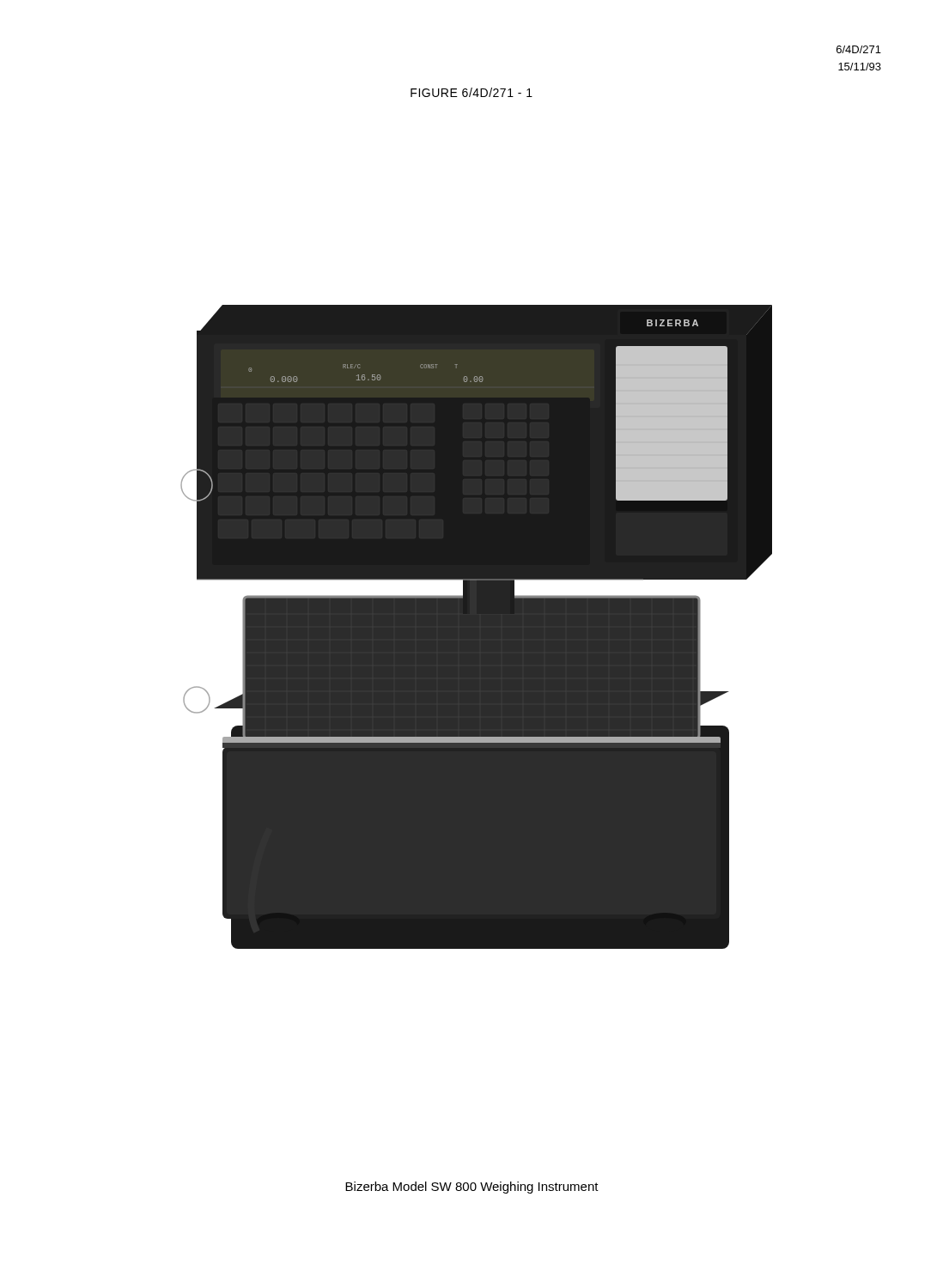This screenshot has width=943, height=1288.
Task: Locate the caption that says "Bizerba Model SW"
Action: click(x=472, y=1186)
